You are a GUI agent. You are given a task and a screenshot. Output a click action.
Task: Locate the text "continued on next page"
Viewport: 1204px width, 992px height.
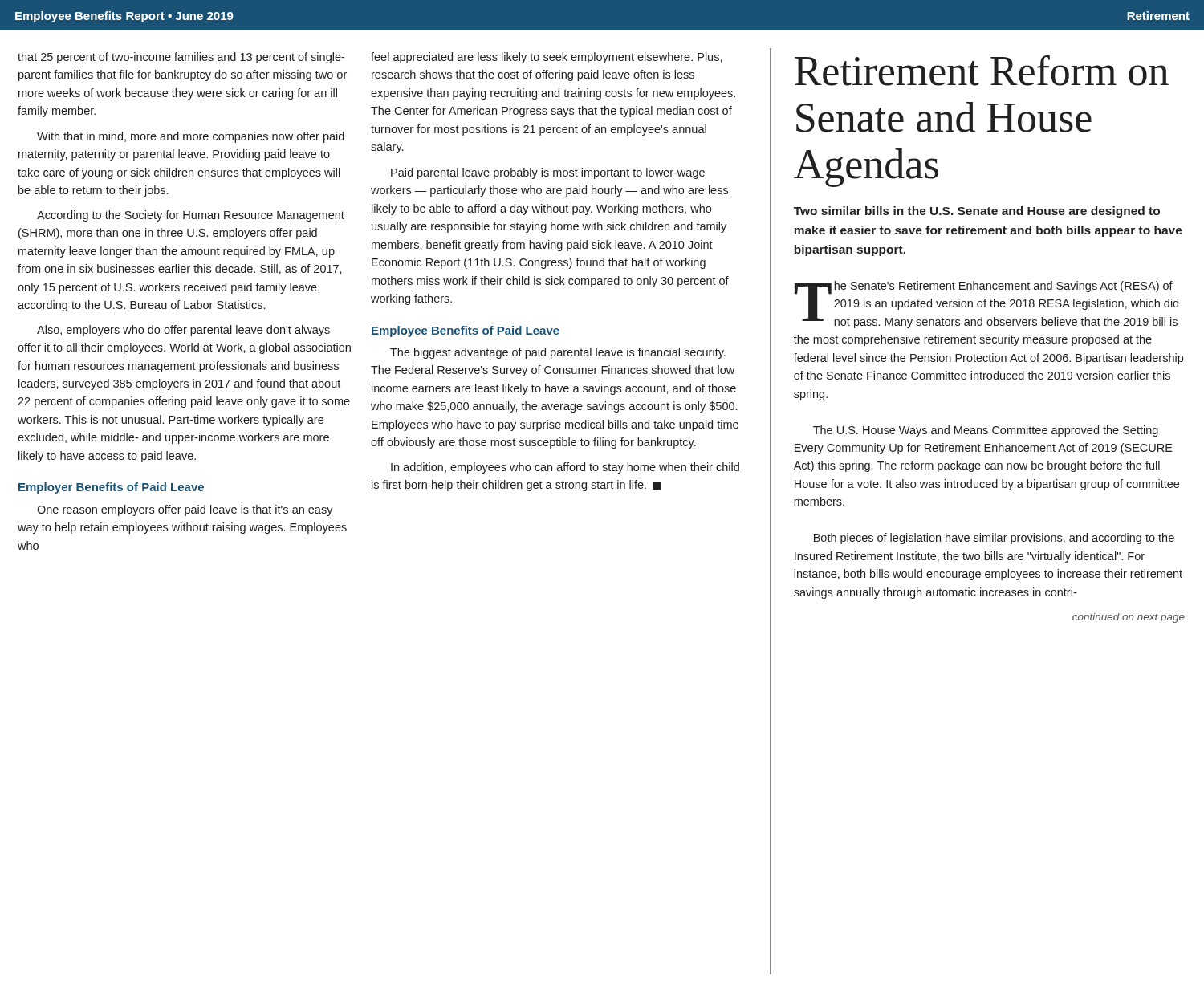1128,617
